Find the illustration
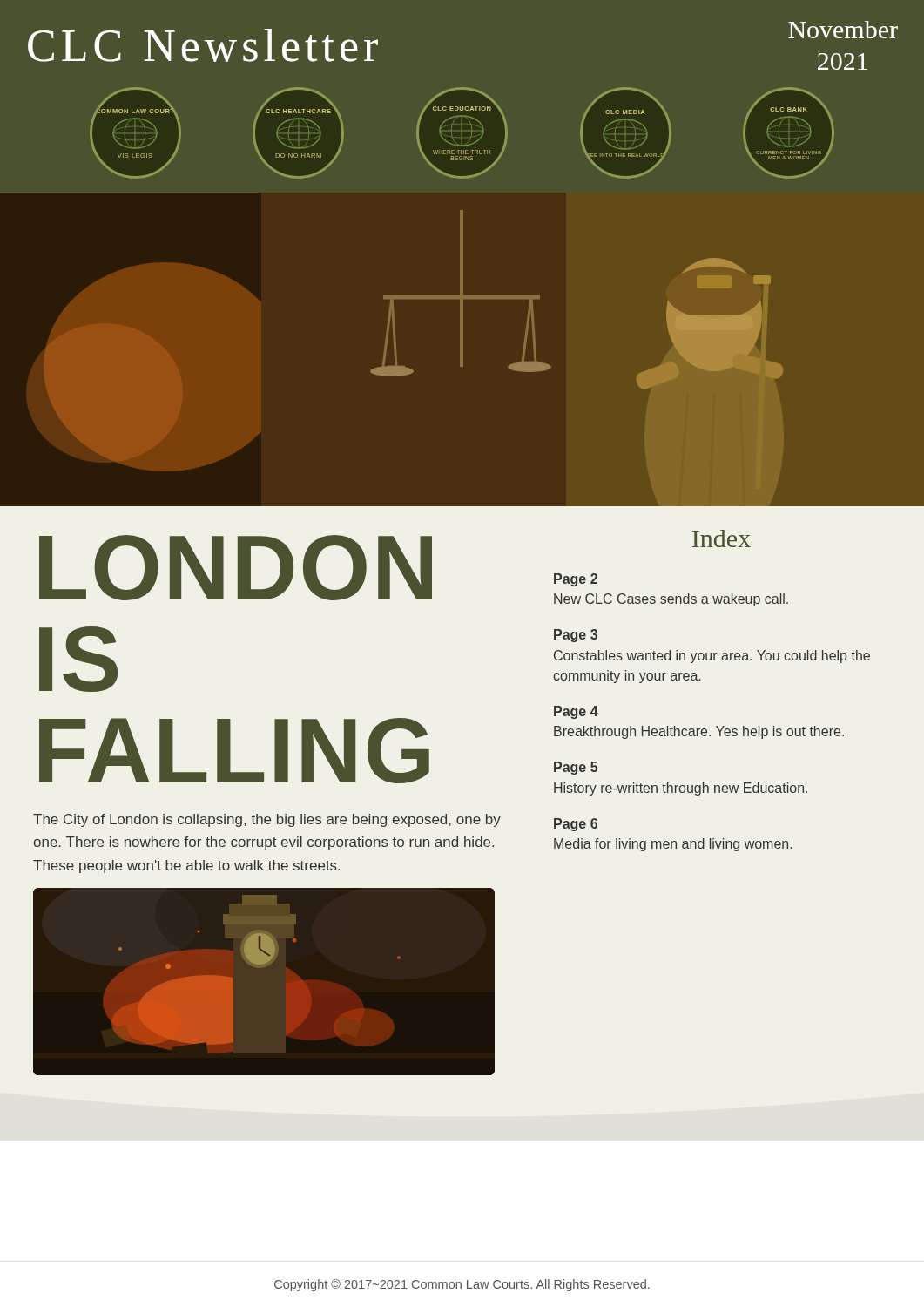This screenshot has height=1307, width=924. click(x=462, y=138)
